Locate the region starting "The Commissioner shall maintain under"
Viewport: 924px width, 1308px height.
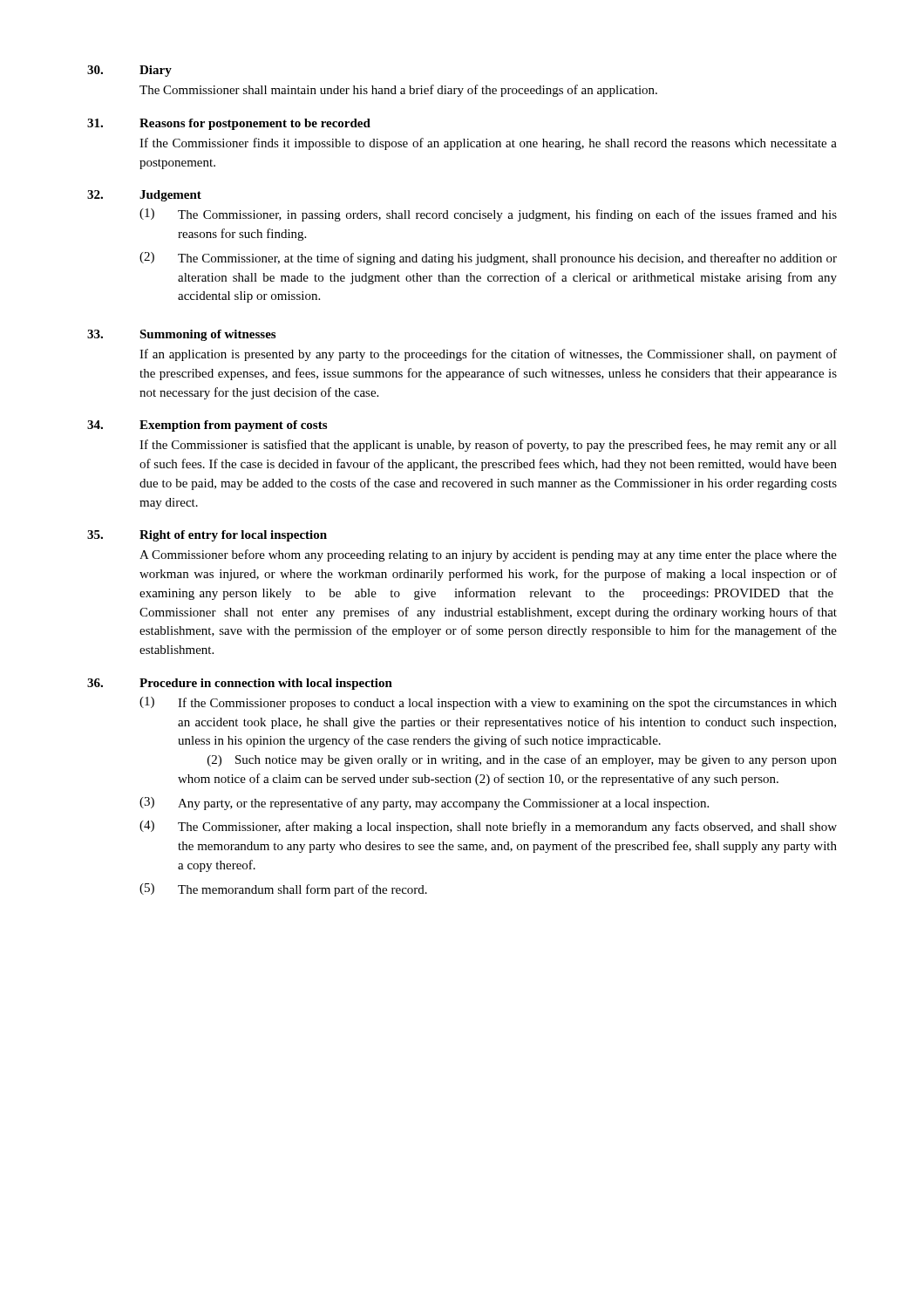(399, 90)
